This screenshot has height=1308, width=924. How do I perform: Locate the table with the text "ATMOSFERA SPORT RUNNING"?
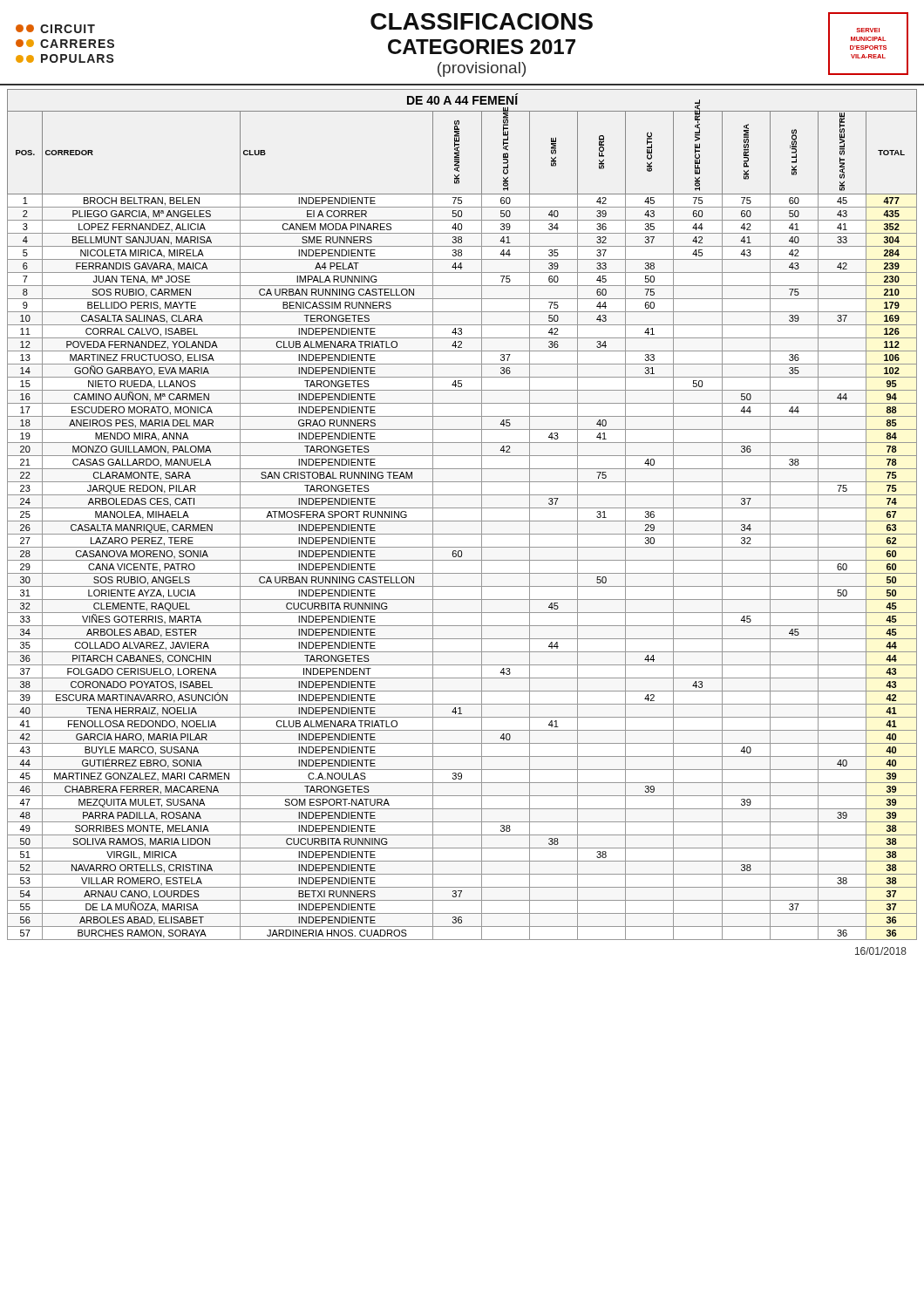coord(462,515)
